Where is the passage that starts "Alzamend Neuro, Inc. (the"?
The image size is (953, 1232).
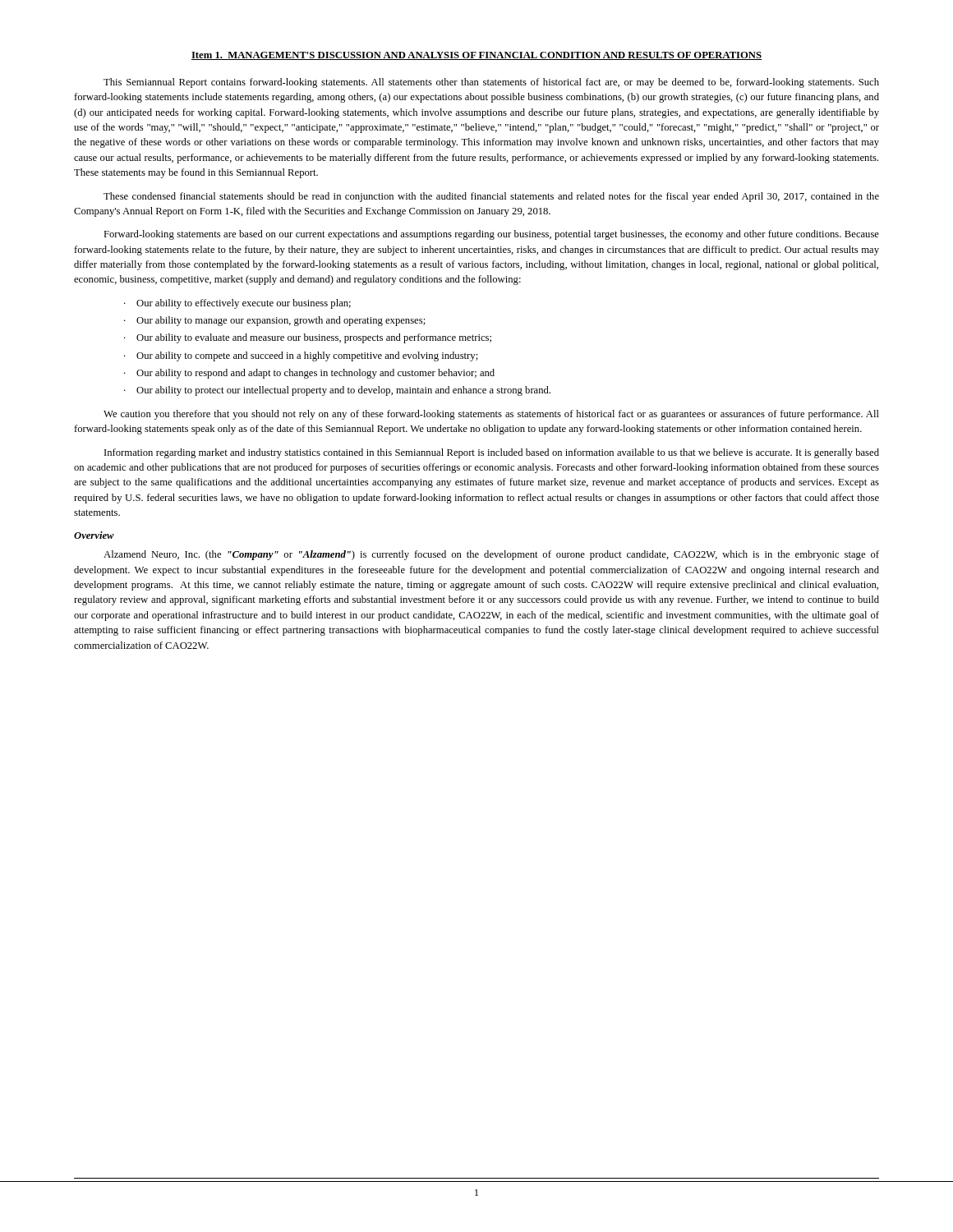(x=476, y=600)
